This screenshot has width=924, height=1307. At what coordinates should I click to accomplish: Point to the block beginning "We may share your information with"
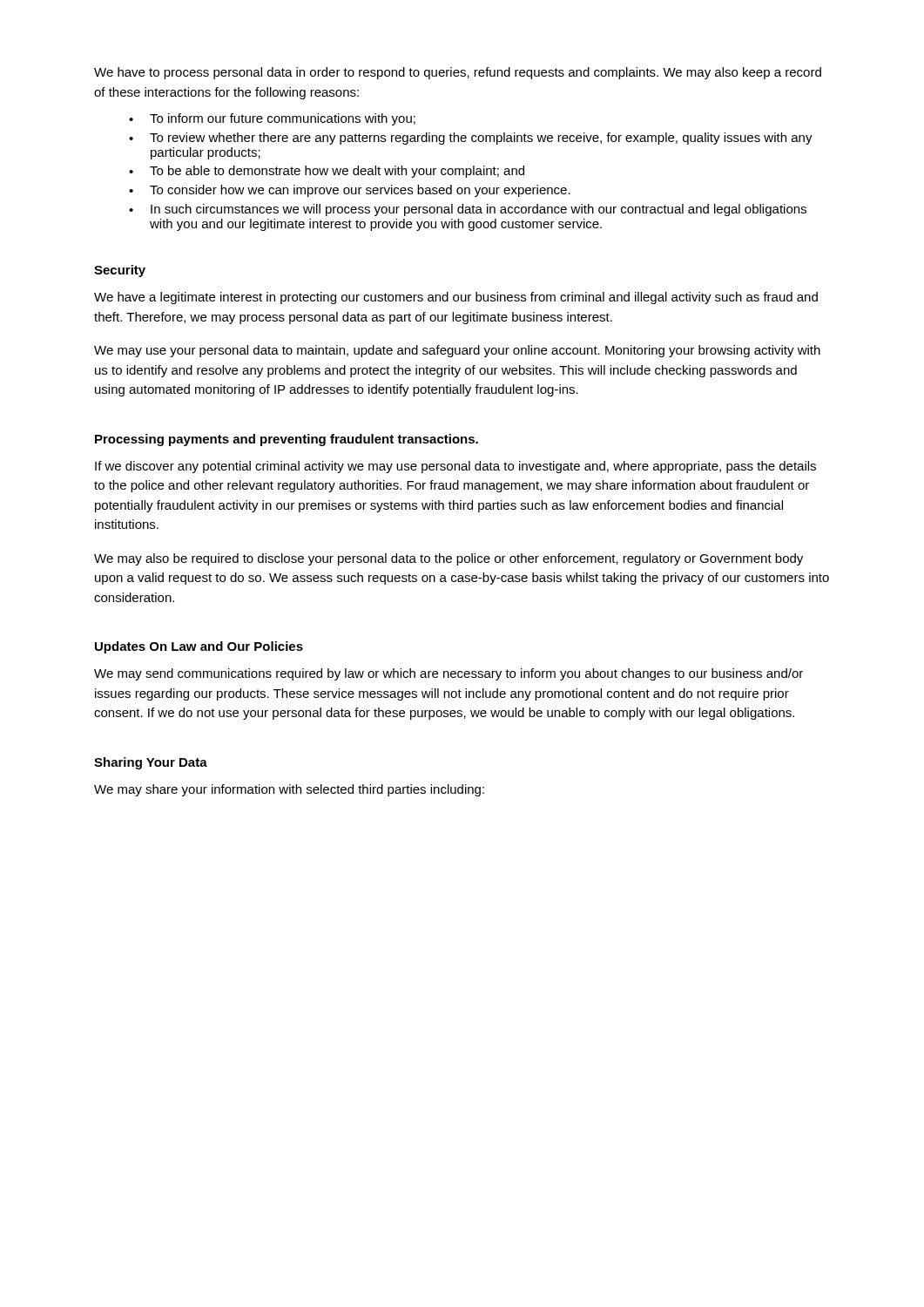290,789
